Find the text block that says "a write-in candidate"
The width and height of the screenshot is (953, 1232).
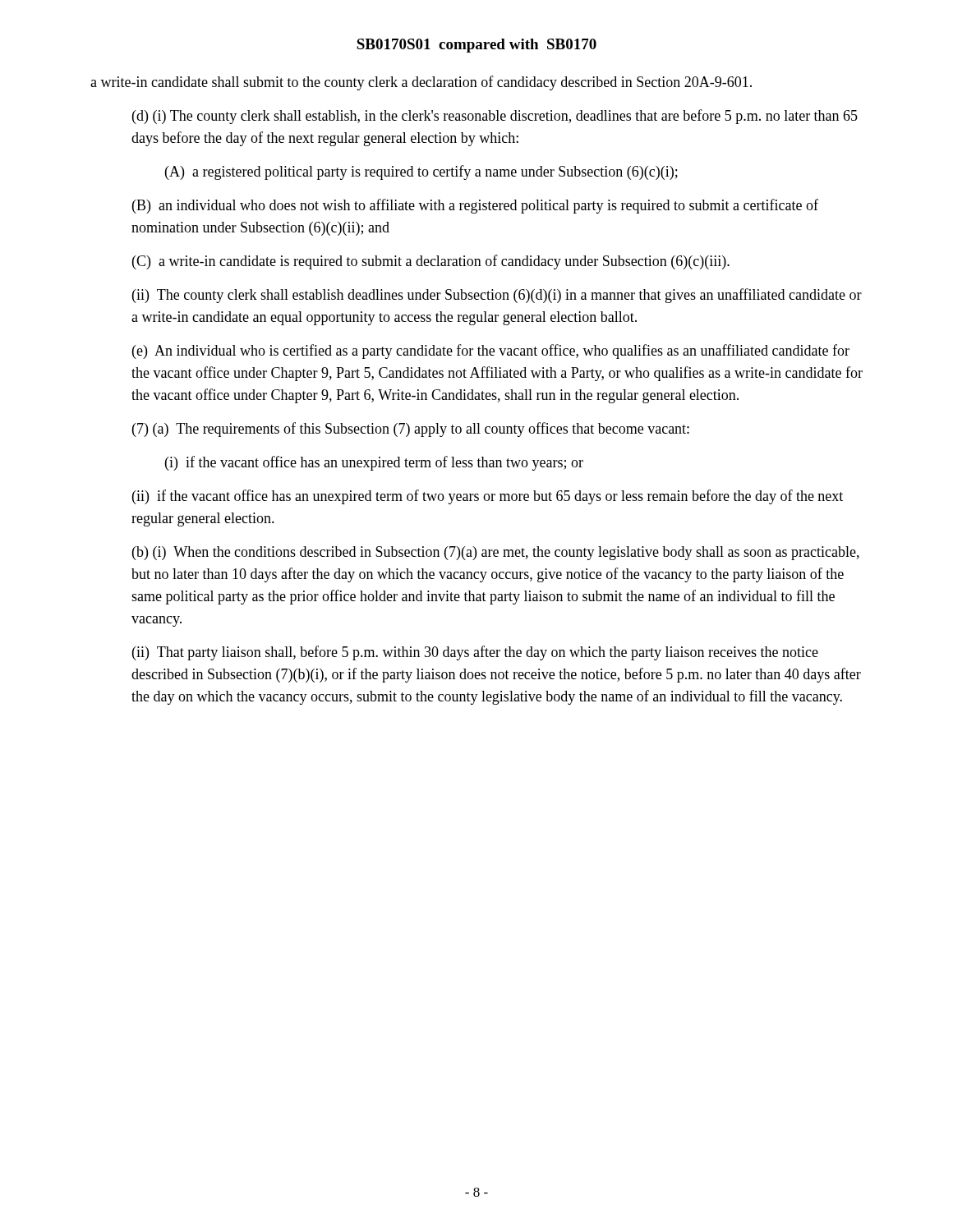422,82
